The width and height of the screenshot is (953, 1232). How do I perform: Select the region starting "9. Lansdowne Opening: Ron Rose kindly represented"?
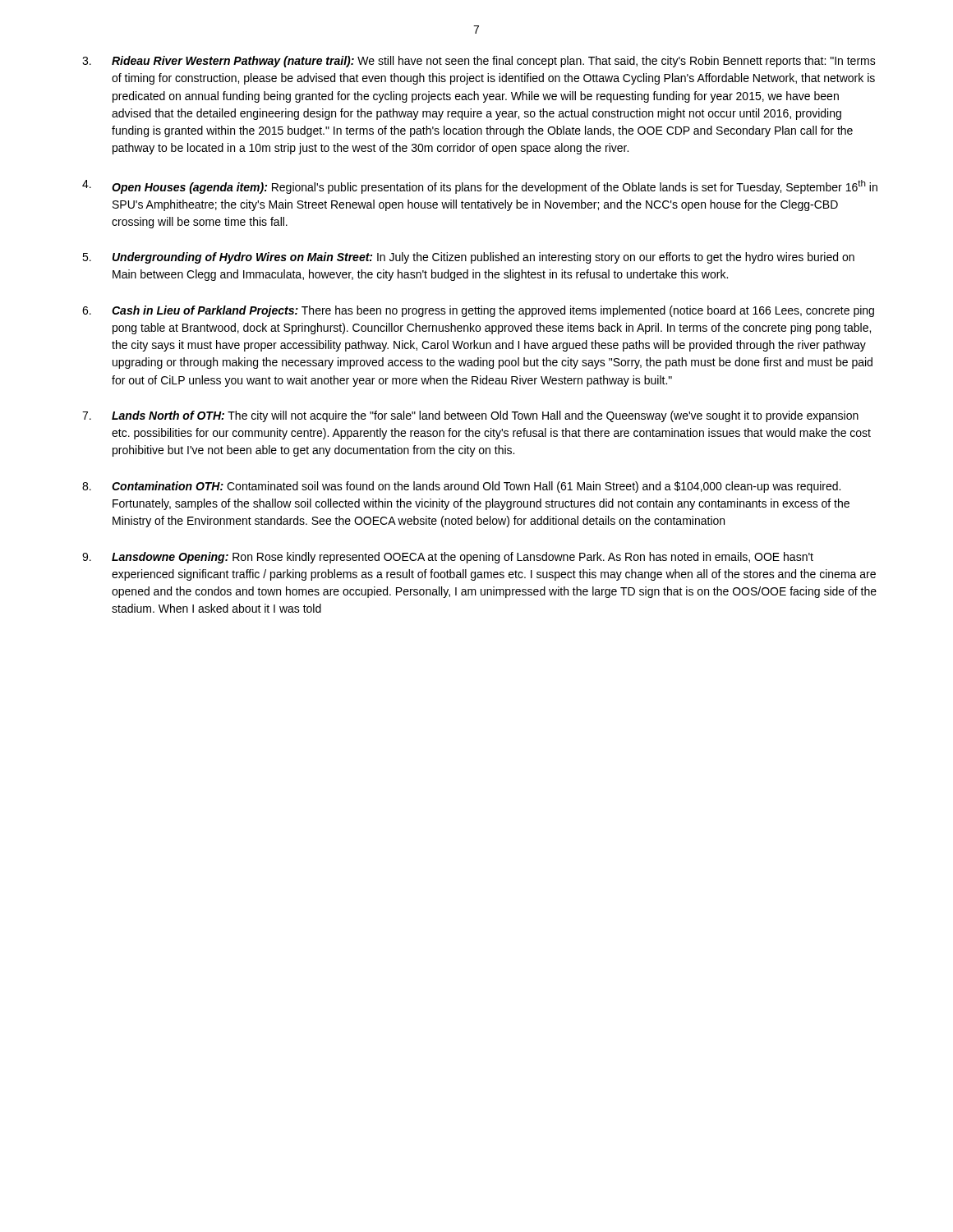click(x=481, y=583)
